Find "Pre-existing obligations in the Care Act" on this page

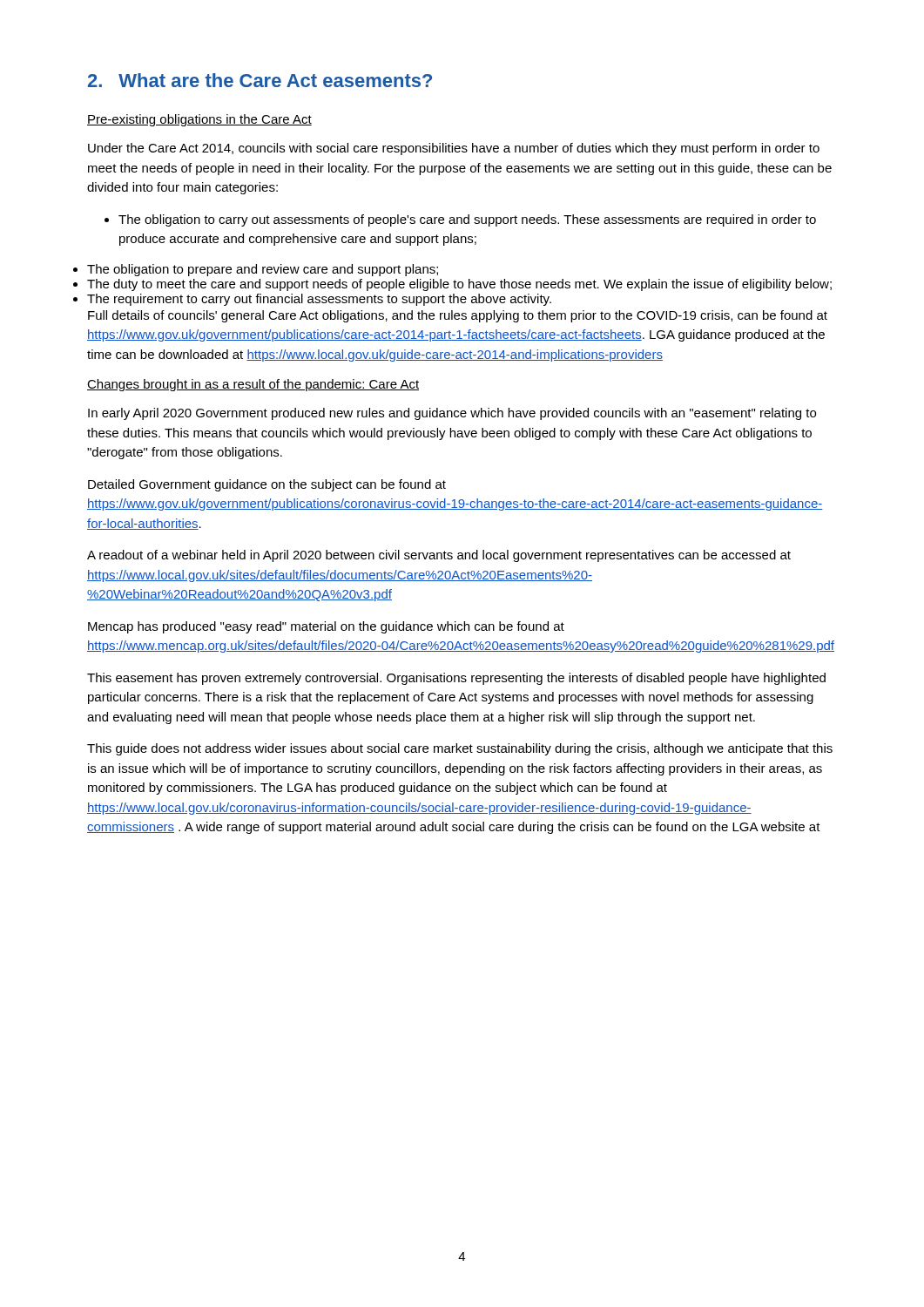pyautogui.click(x=199, y=120)
